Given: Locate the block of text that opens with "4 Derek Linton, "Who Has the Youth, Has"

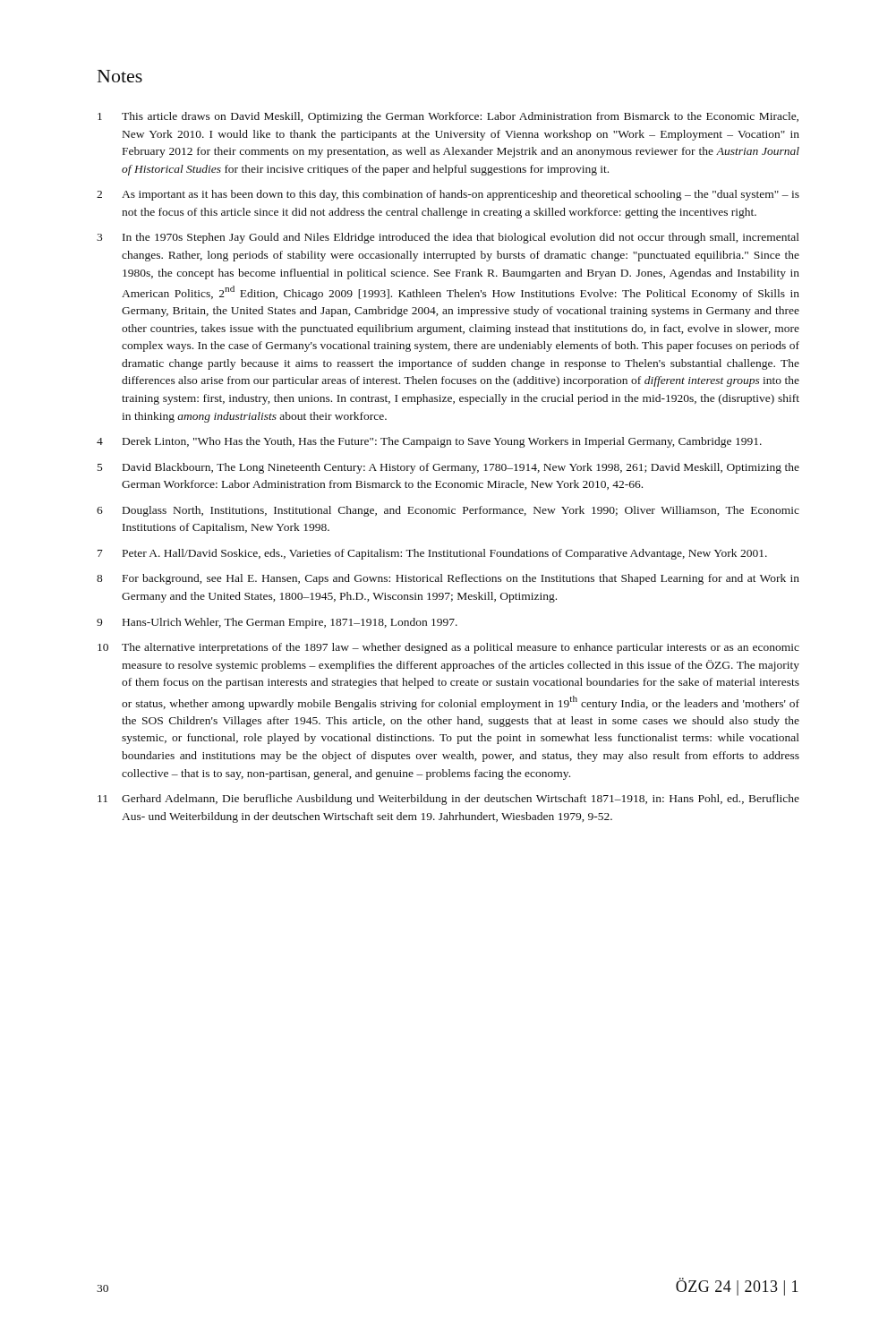Looking at the screenshot, I should 429,441.
